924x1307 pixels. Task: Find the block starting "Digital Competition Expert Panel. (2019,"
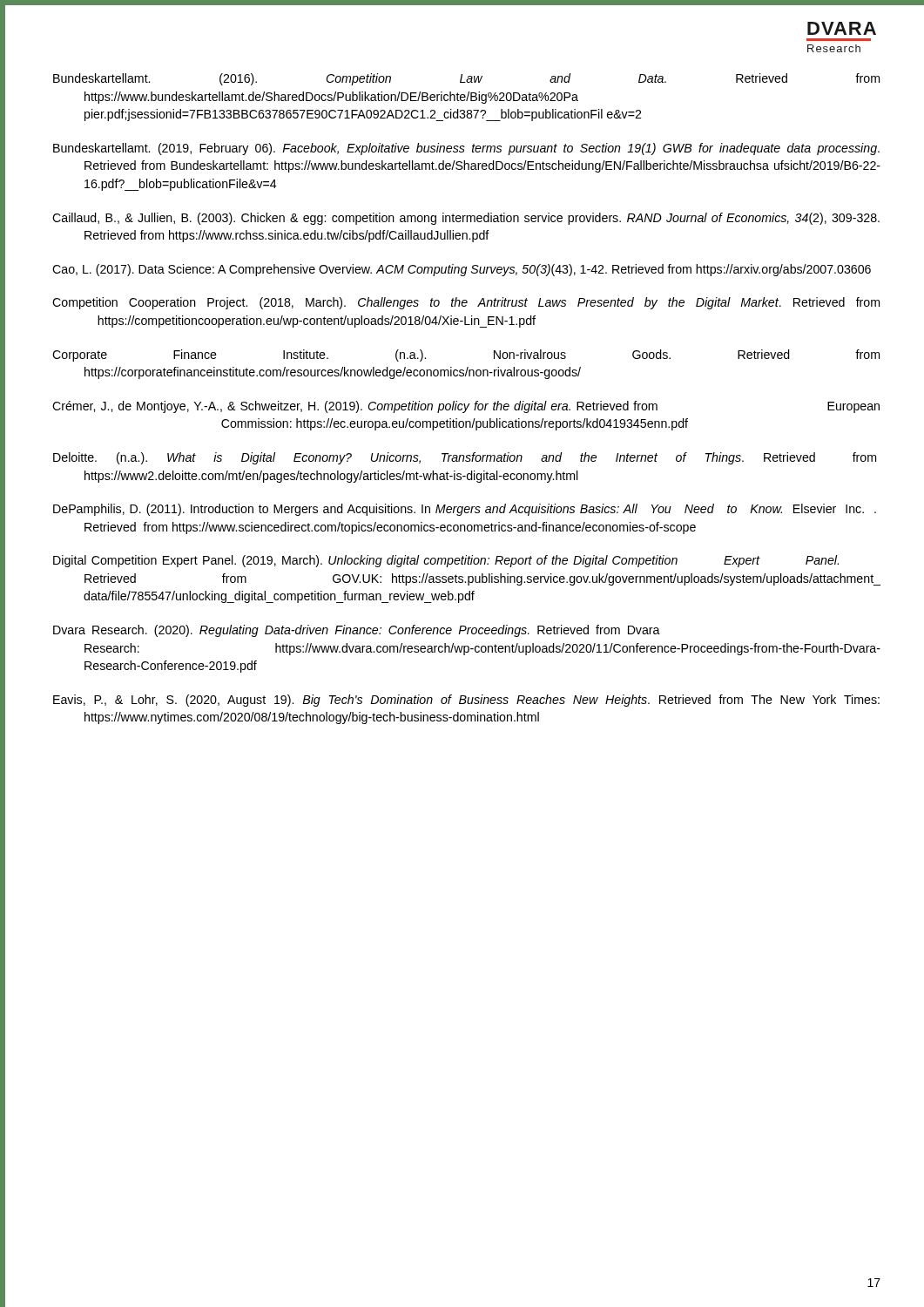click(x=466, y=578)
